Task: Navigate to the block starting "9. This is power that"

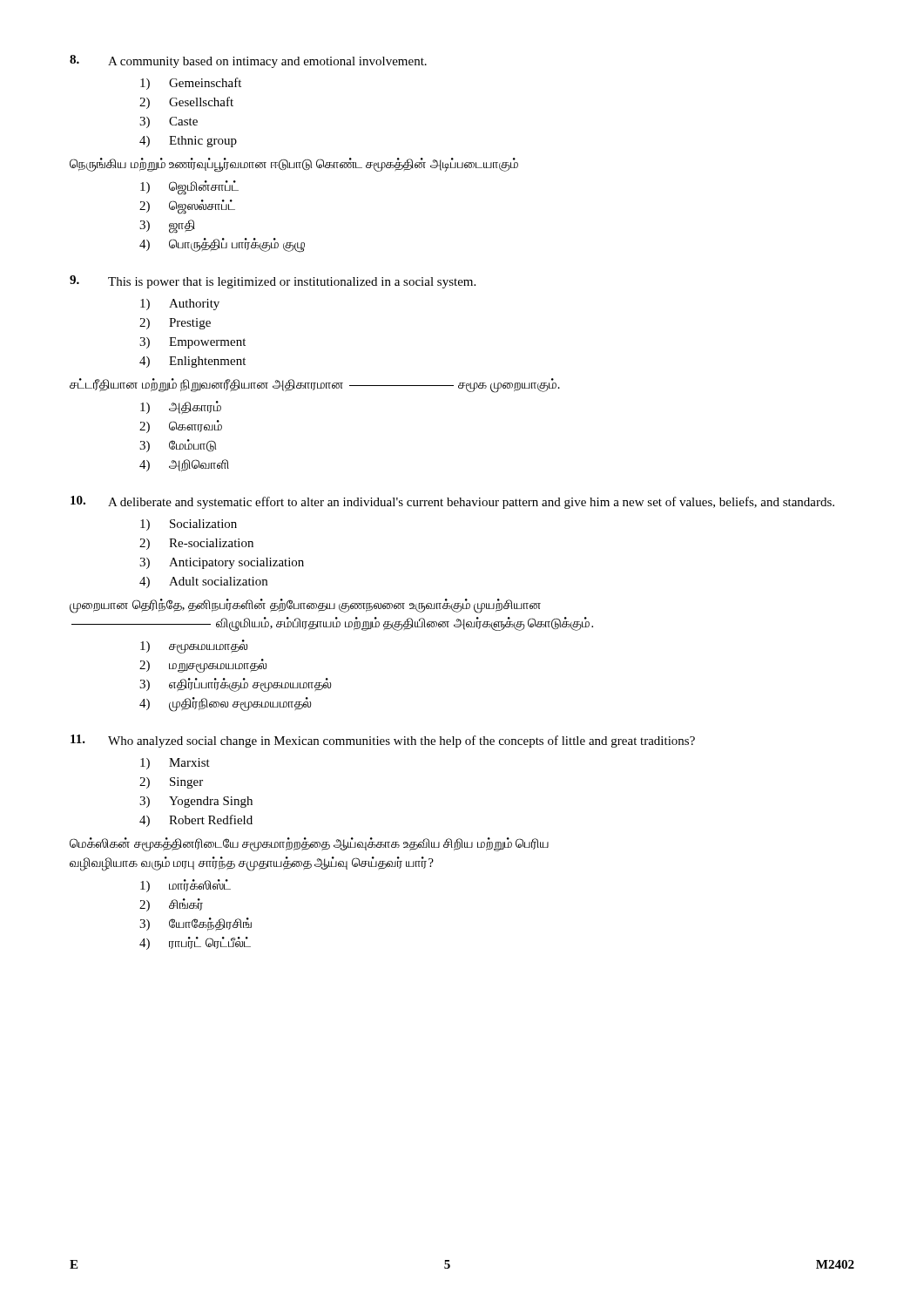Action: pyautogui.click(x=273, y=282)
